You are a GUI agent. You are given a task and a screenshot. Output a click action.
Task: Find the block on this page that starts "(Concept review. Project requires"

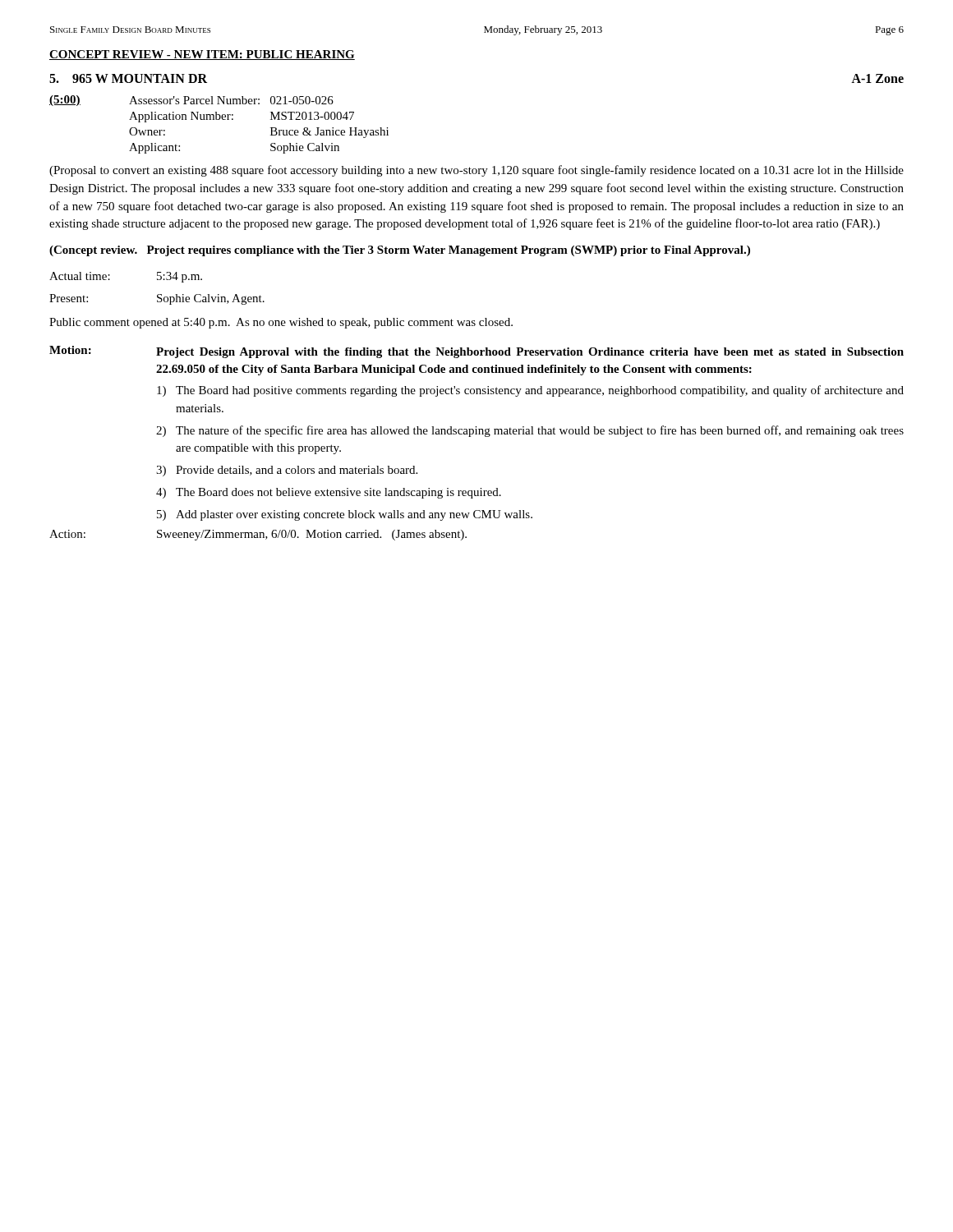click(x=400, y=250)
